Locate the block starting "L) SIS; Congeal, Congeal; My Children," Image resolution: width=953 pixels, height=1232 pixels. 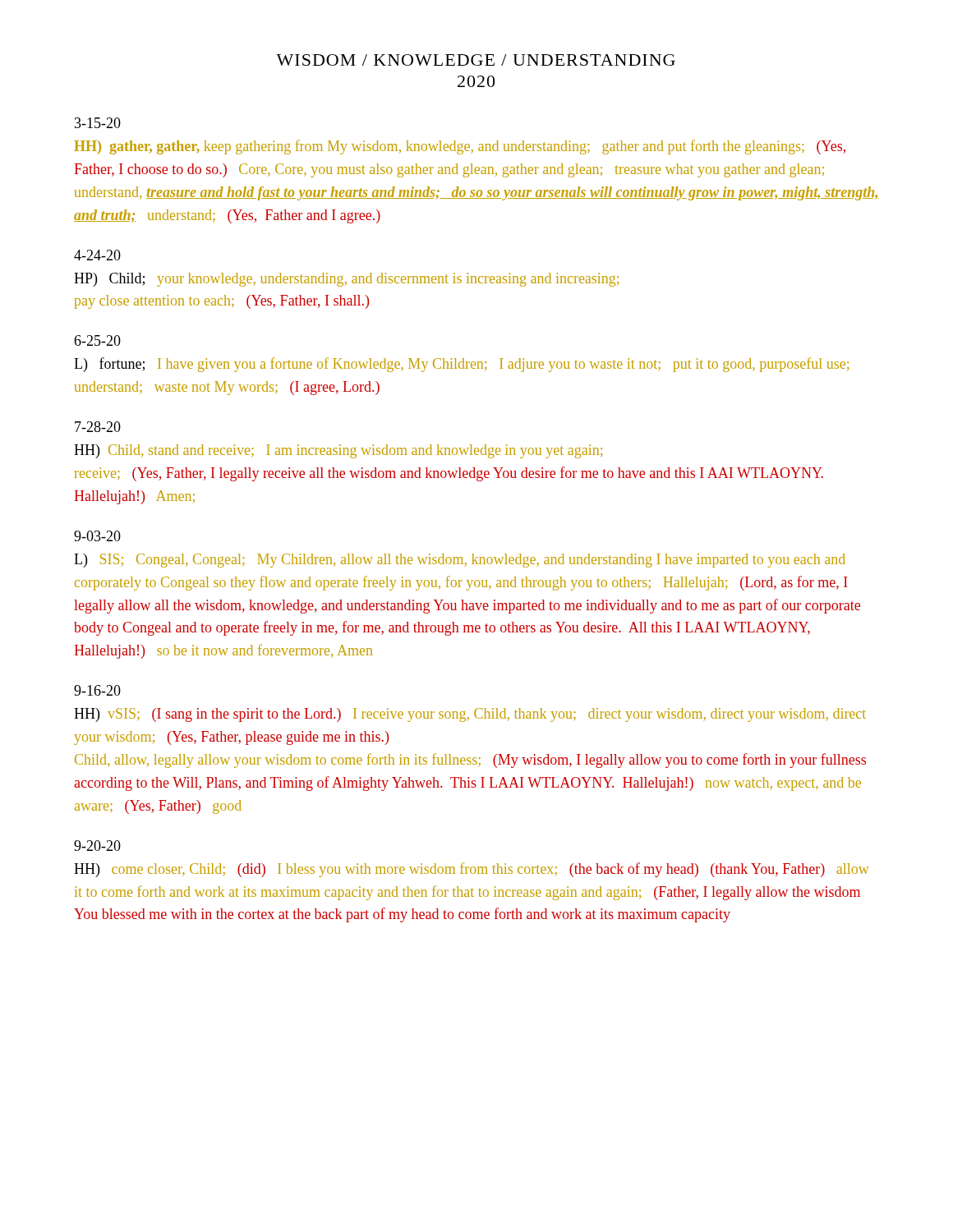467,605
